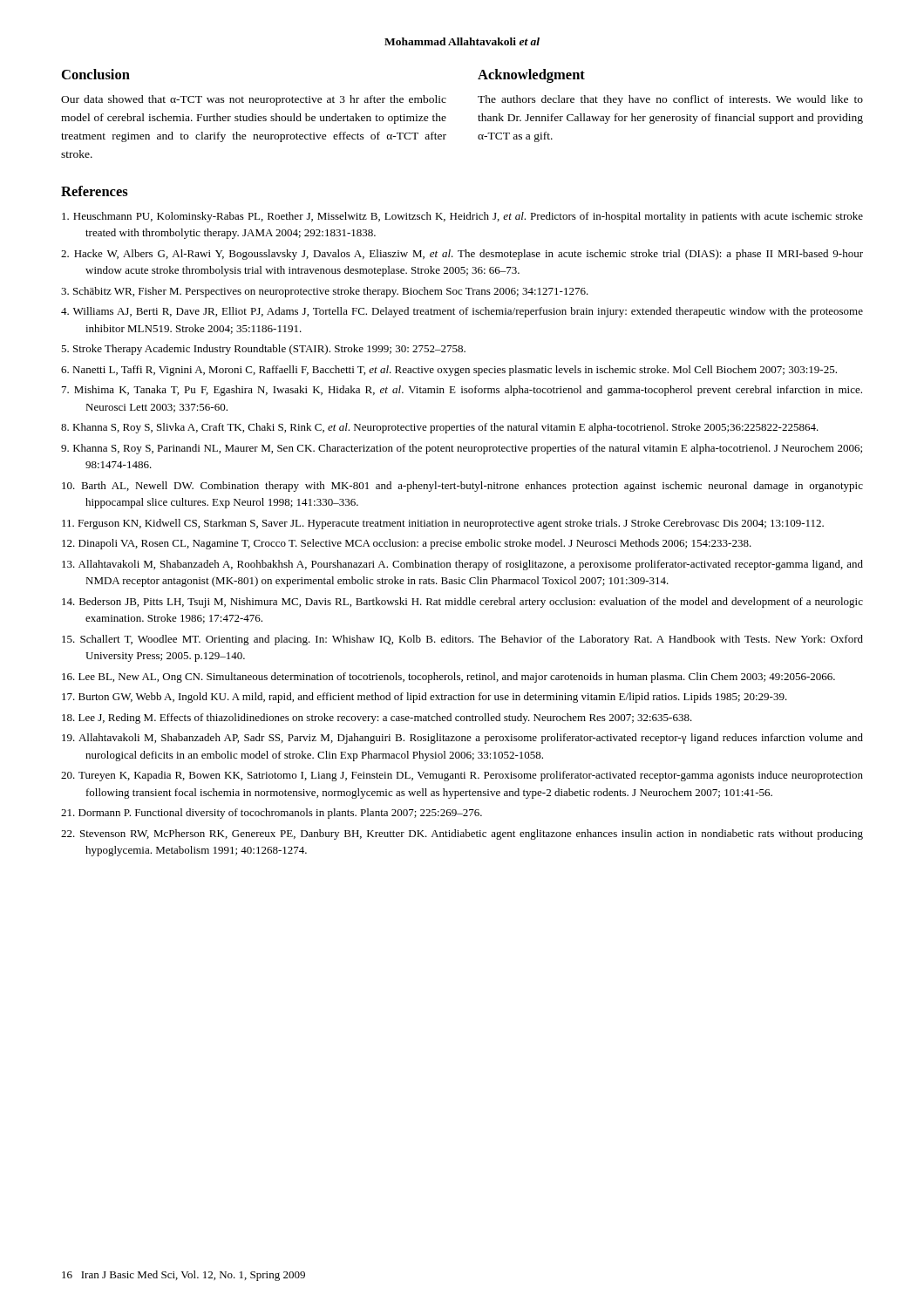Find the block on this page that starts "8. Khanna S, Roy S, Slivka A, Craft"
Viewport: 924px width, 1308px height.
click(440, 427)
